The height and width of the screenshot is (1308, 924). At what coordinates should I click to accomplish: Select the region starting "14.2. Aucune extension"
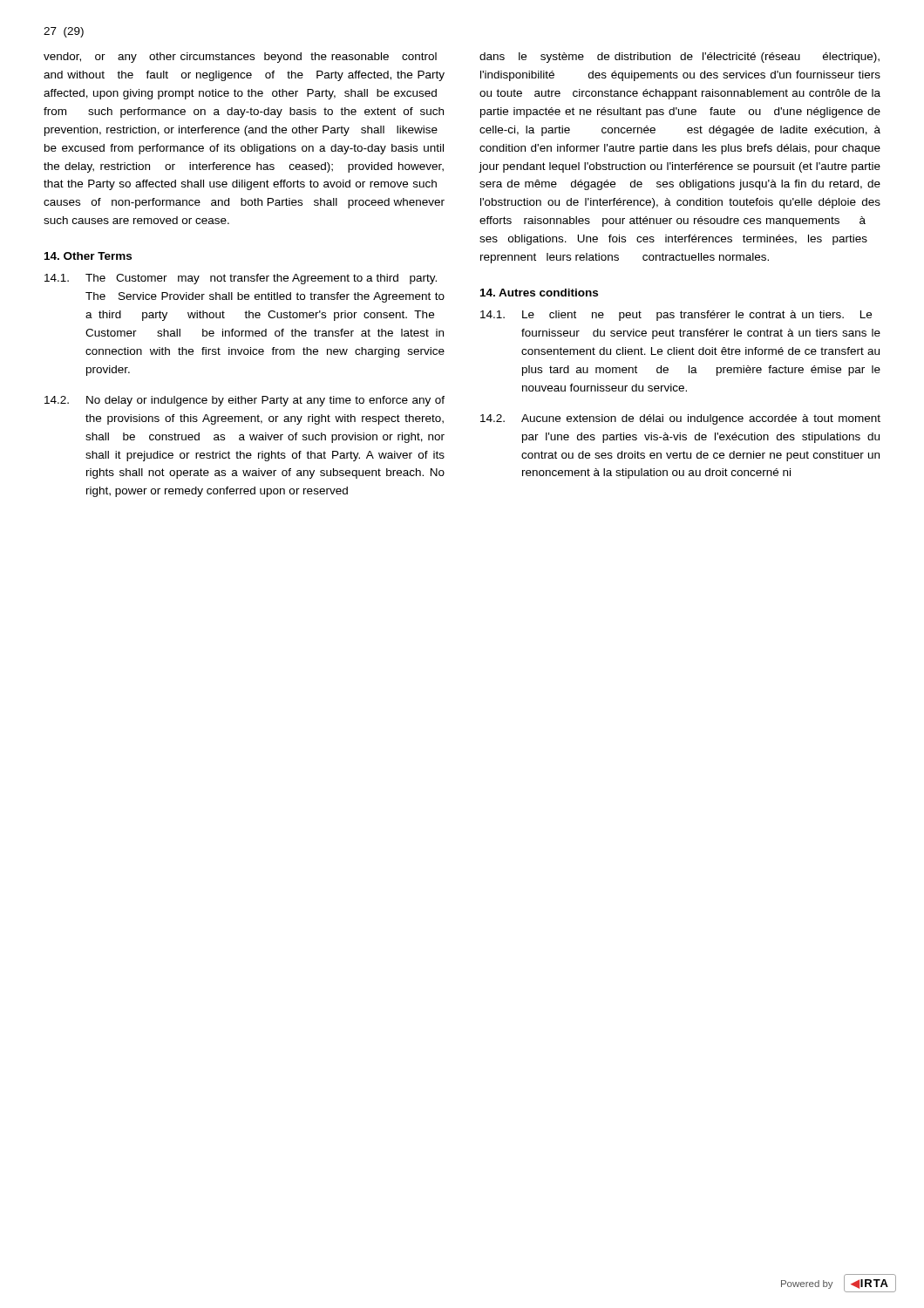[x=680, y=446]
